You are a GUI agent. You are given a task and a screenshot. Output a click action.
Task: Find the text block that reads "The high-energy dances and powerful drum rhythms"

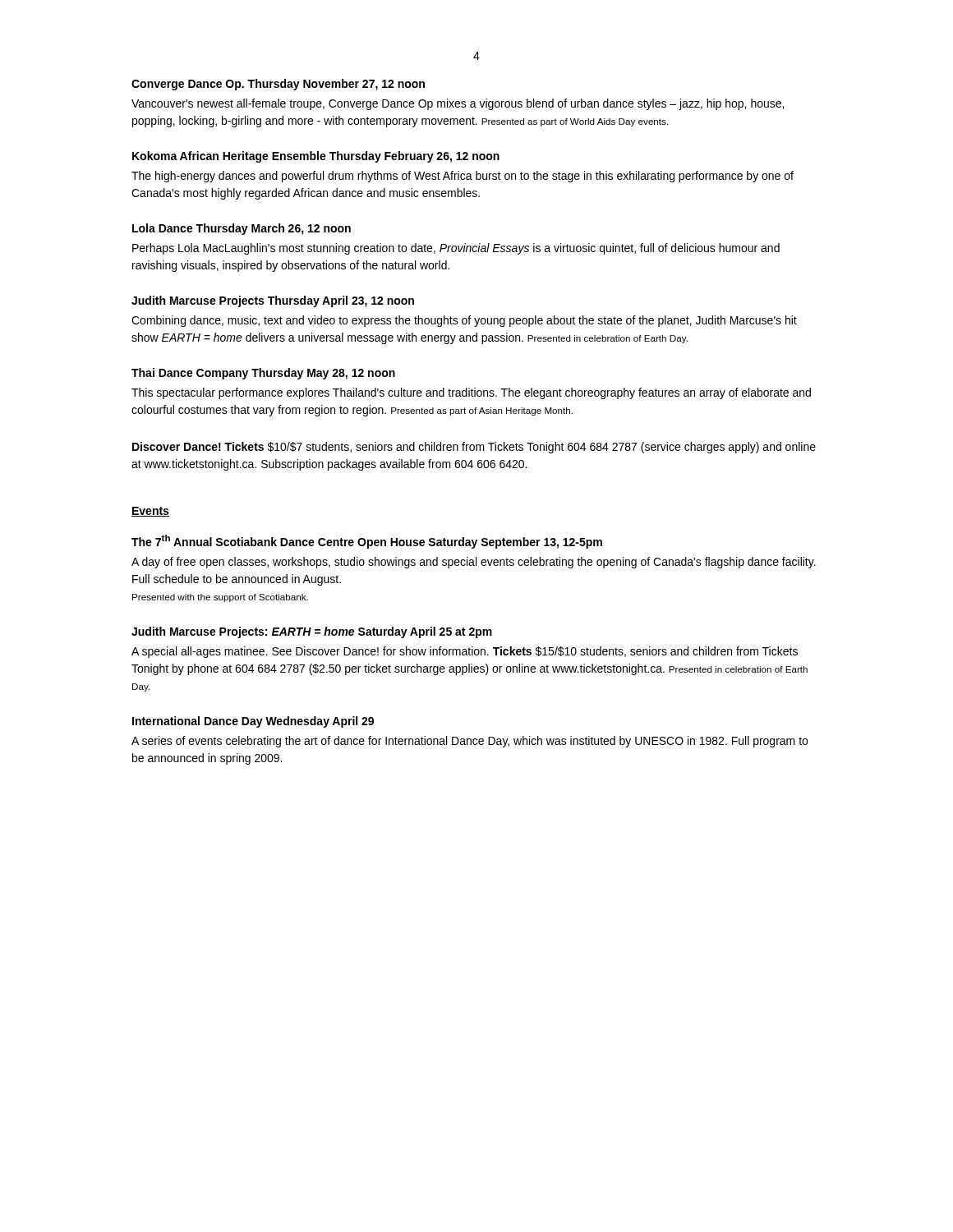[x=462, y=184]
